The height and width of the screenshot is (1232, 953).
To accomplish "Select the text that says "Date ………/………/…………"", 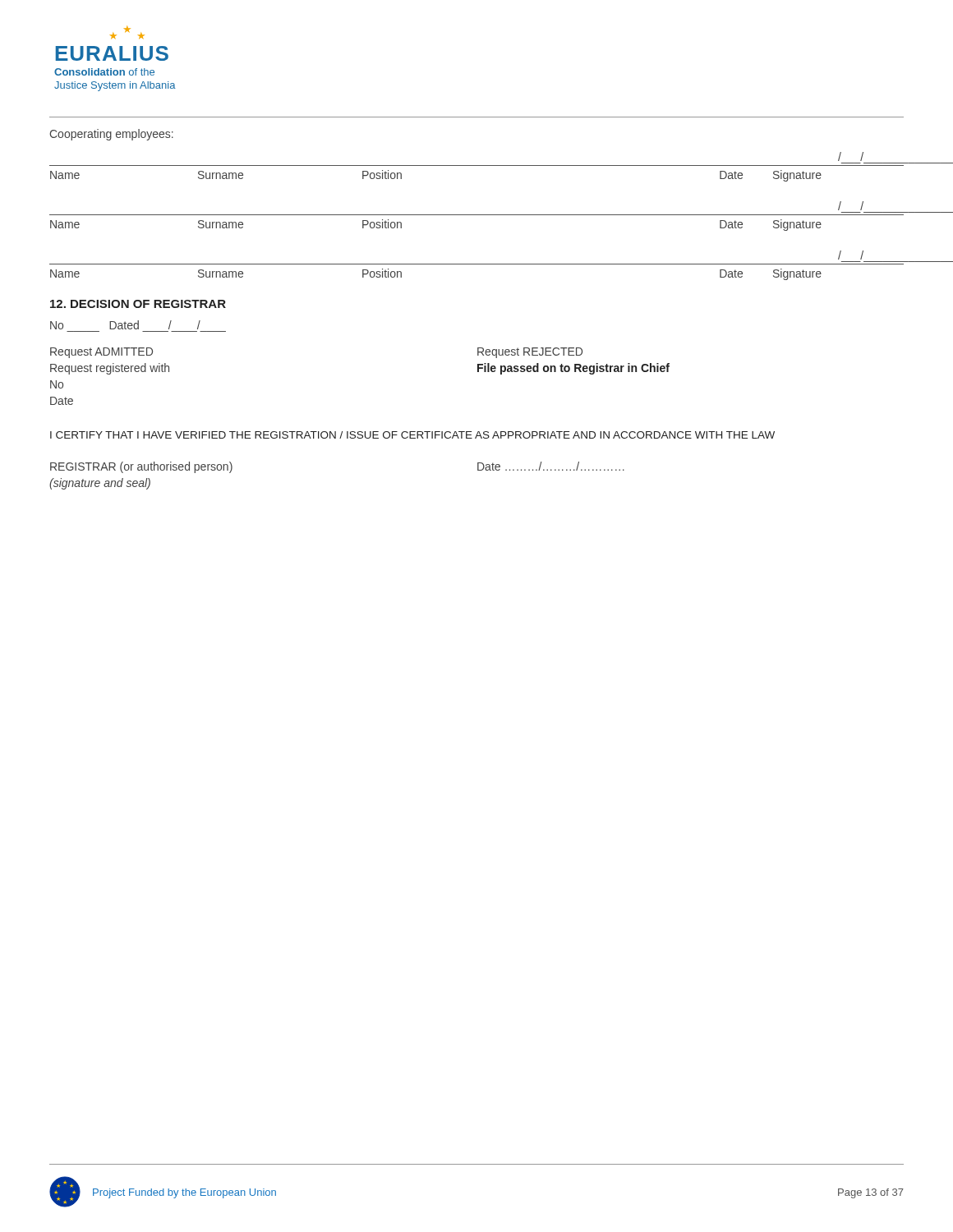I will pyautogui.click(x=551, y=467).
